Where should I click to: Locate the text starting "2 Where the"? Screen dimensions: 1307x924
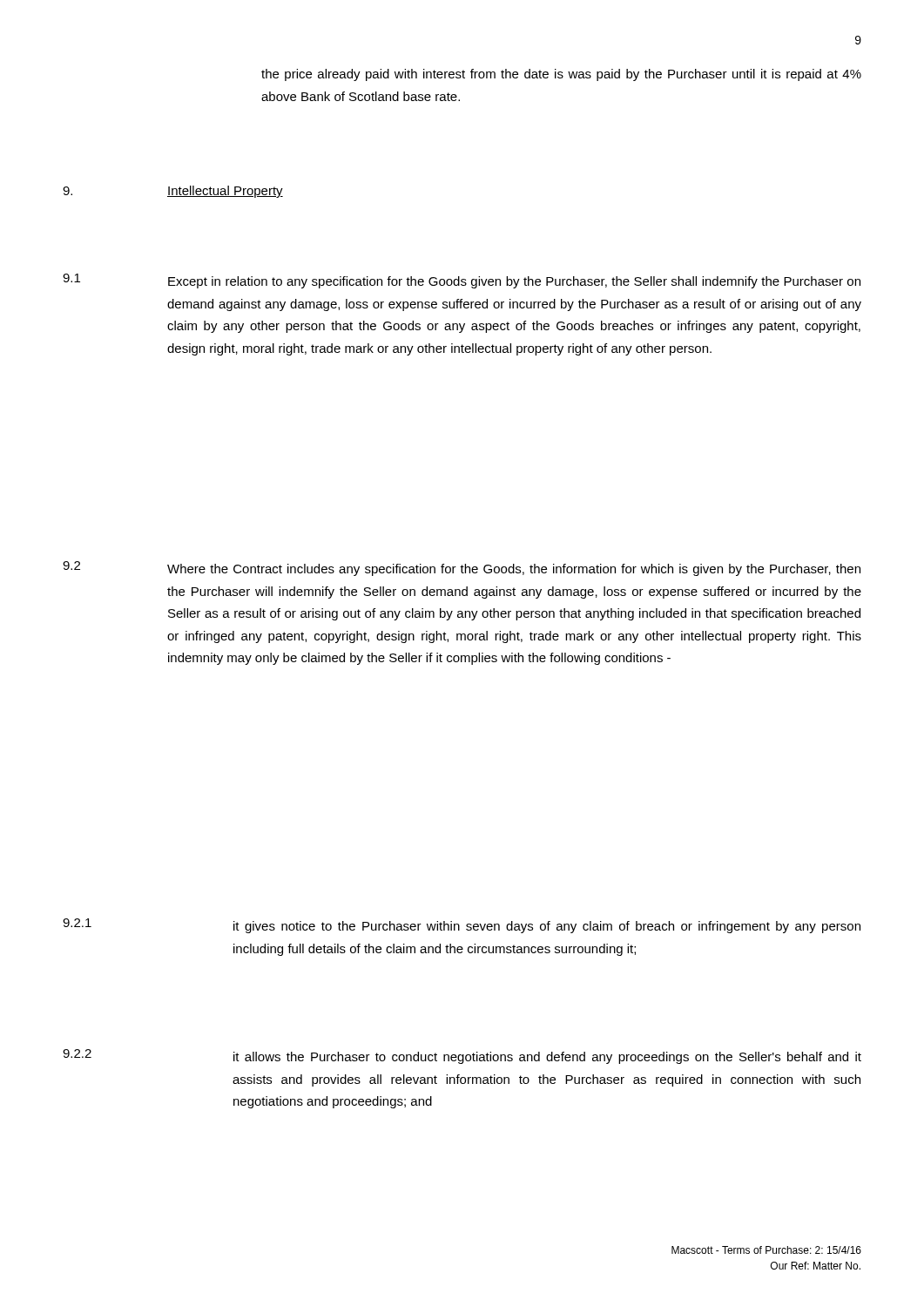click(462, 613)
